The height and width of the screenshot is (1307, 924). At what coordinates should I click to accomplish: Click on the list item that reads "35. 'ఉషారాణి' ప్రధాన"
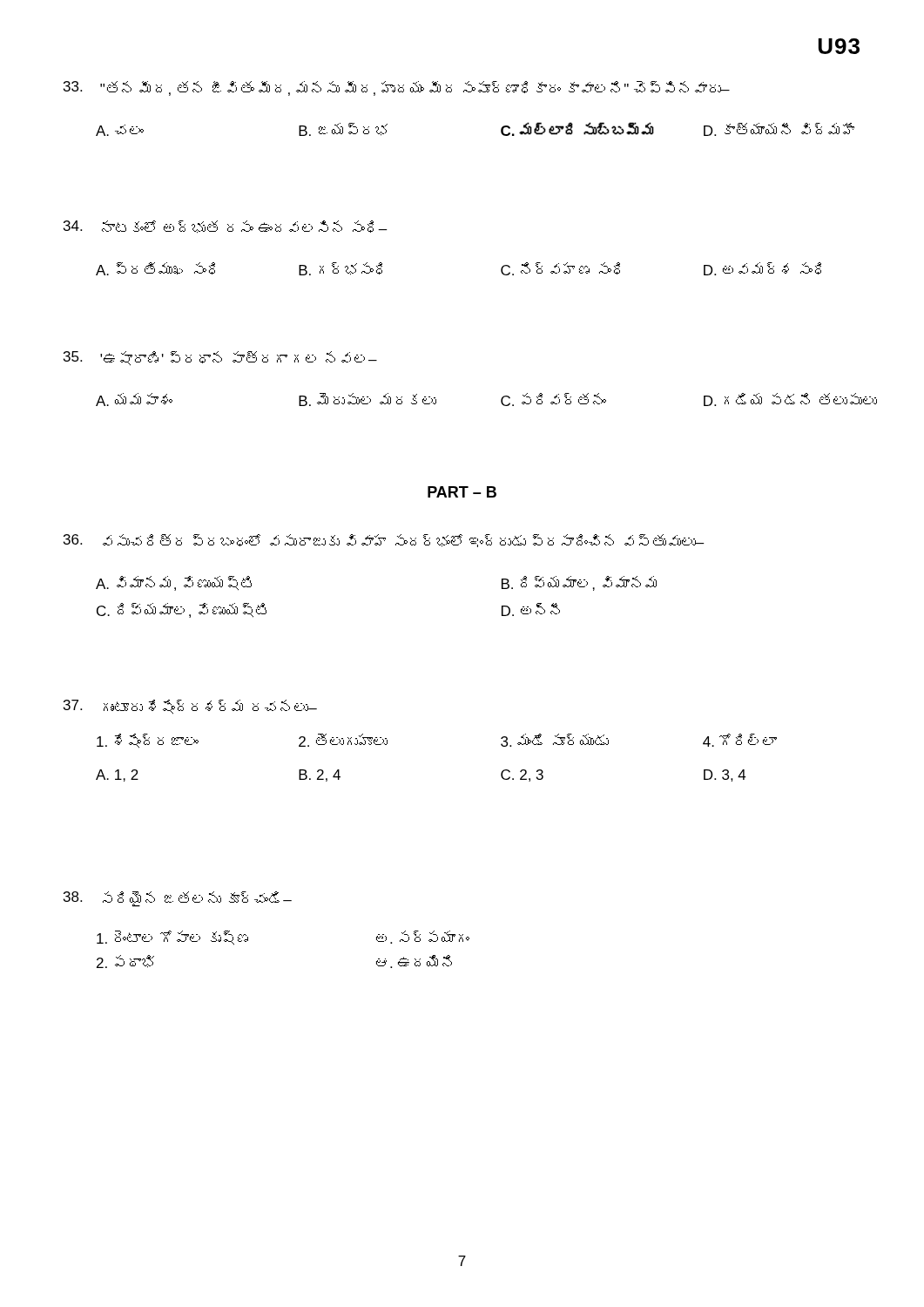point(220,359)
